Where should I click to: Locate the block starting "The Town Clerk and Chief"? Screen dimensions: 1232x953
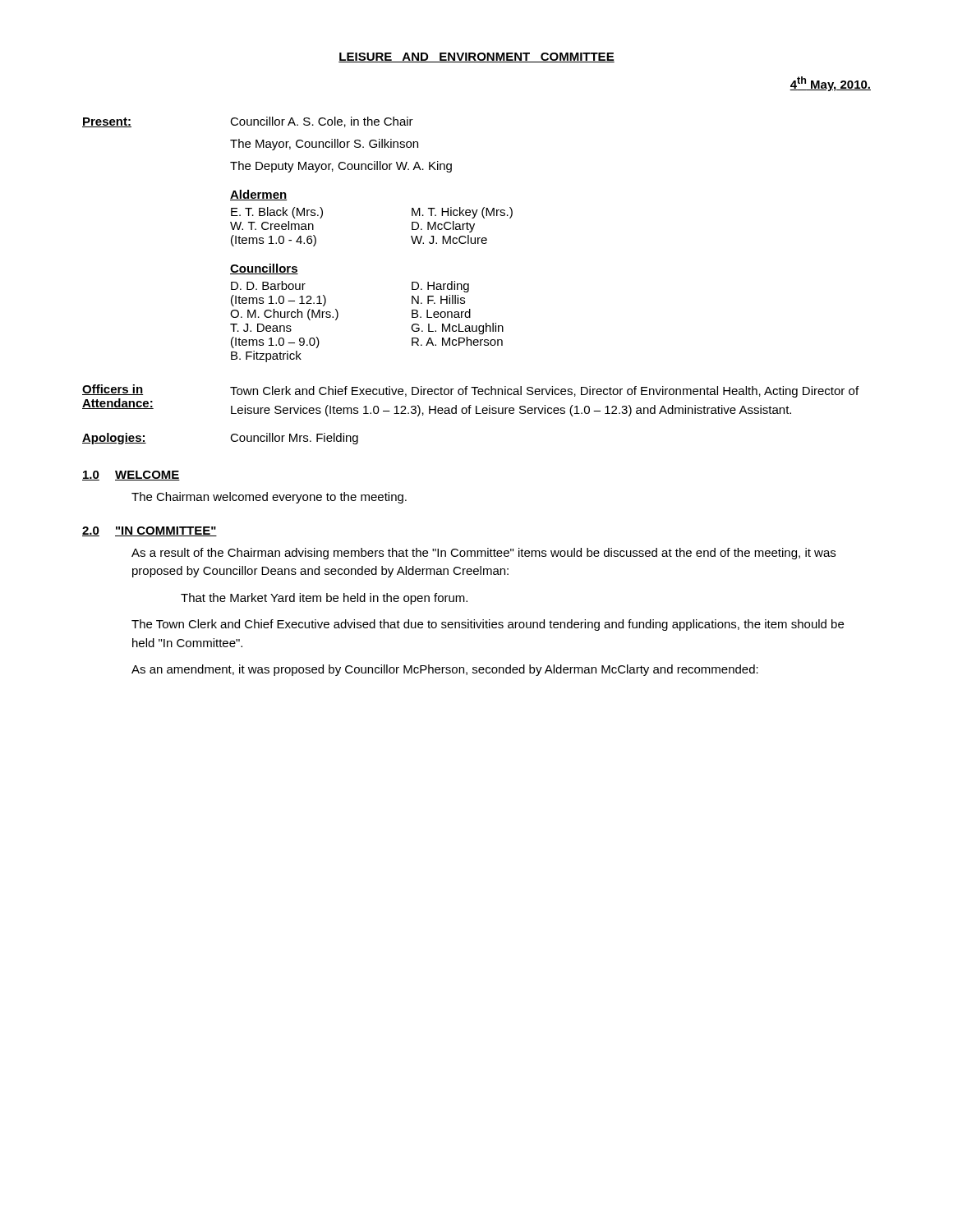(488, 633)
